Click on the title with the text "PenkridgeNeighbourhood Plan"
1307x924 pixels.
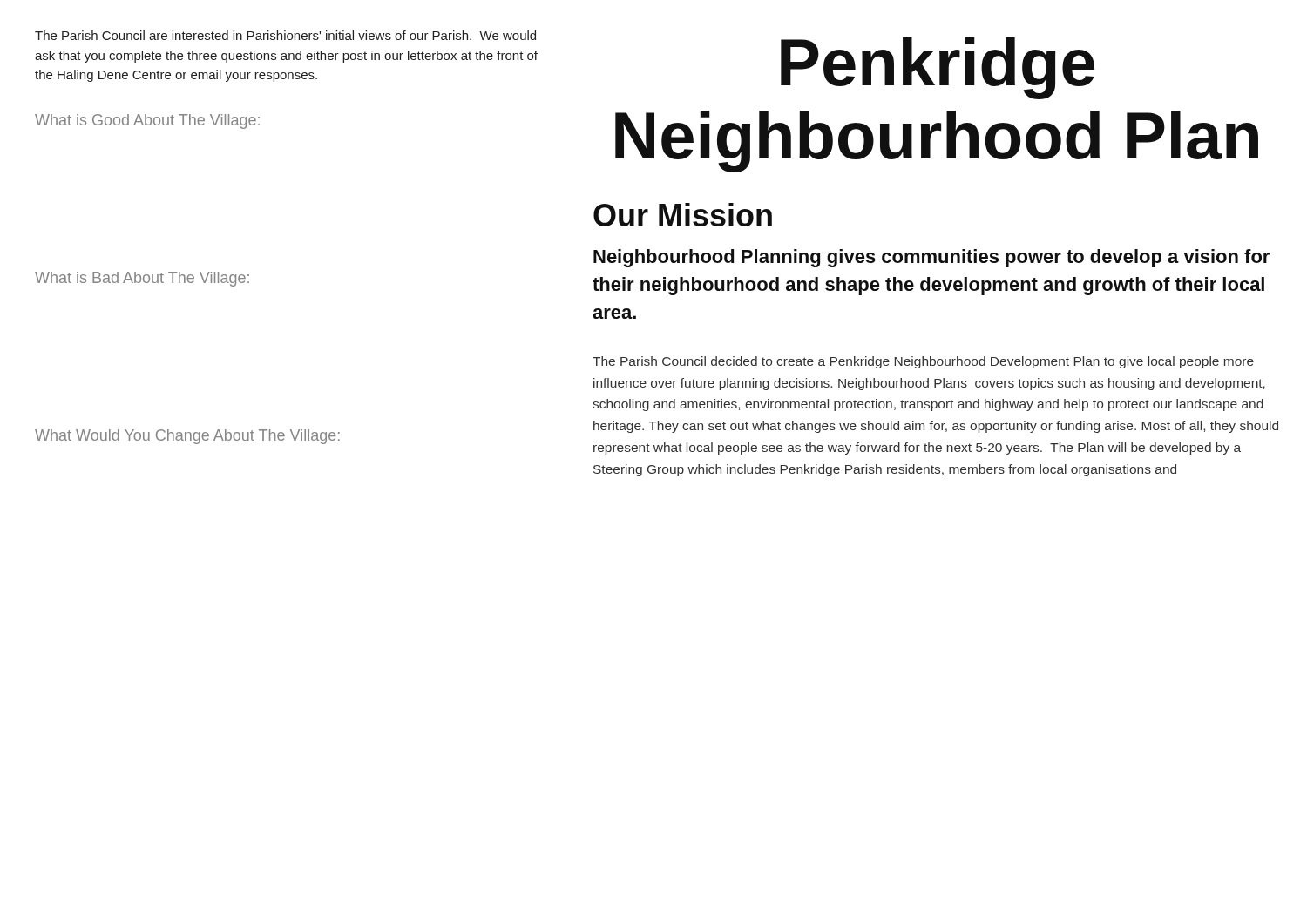[x=937, y=99]
